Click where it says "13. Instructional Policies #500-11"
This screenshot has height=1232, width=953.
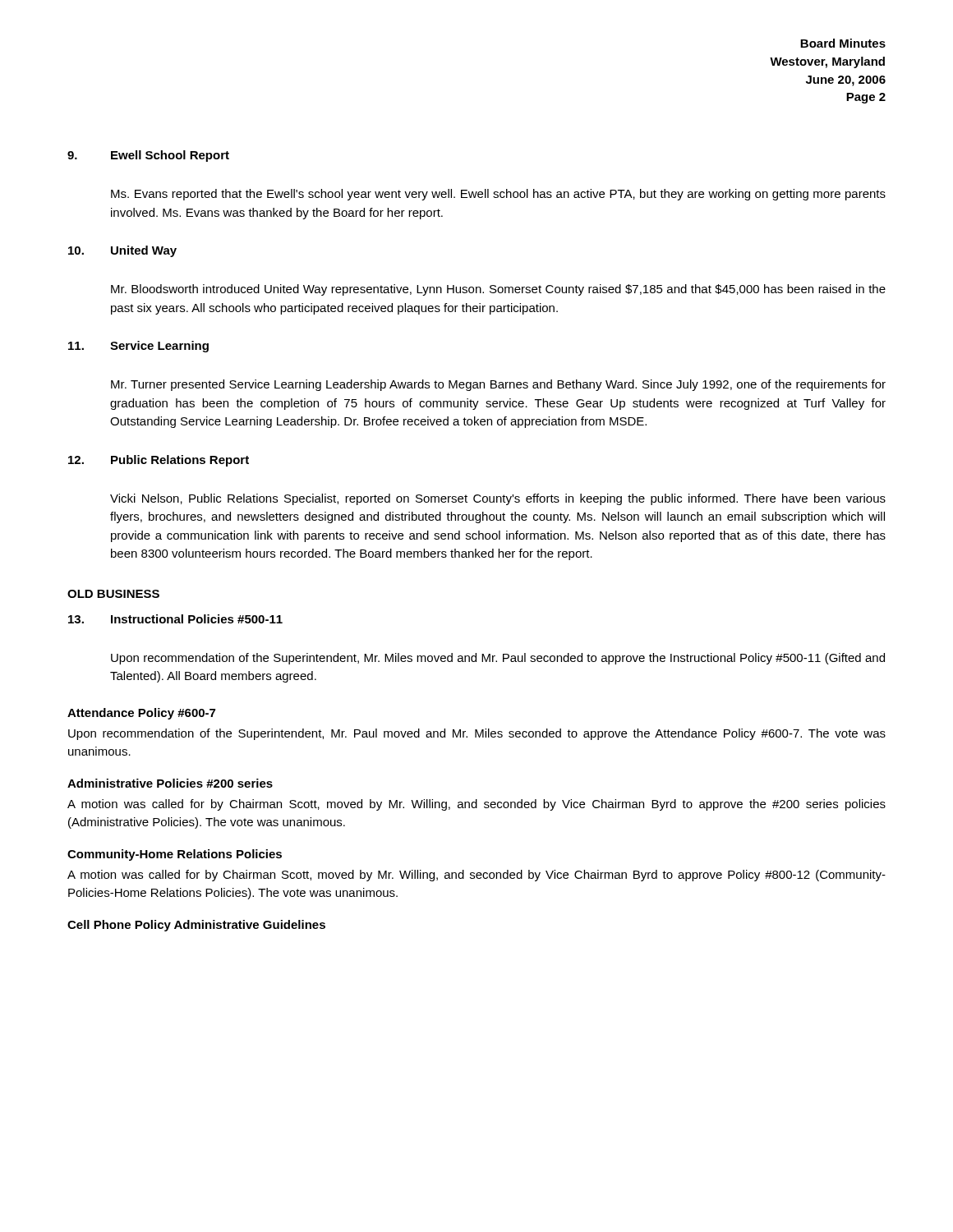tap(175, 619)
